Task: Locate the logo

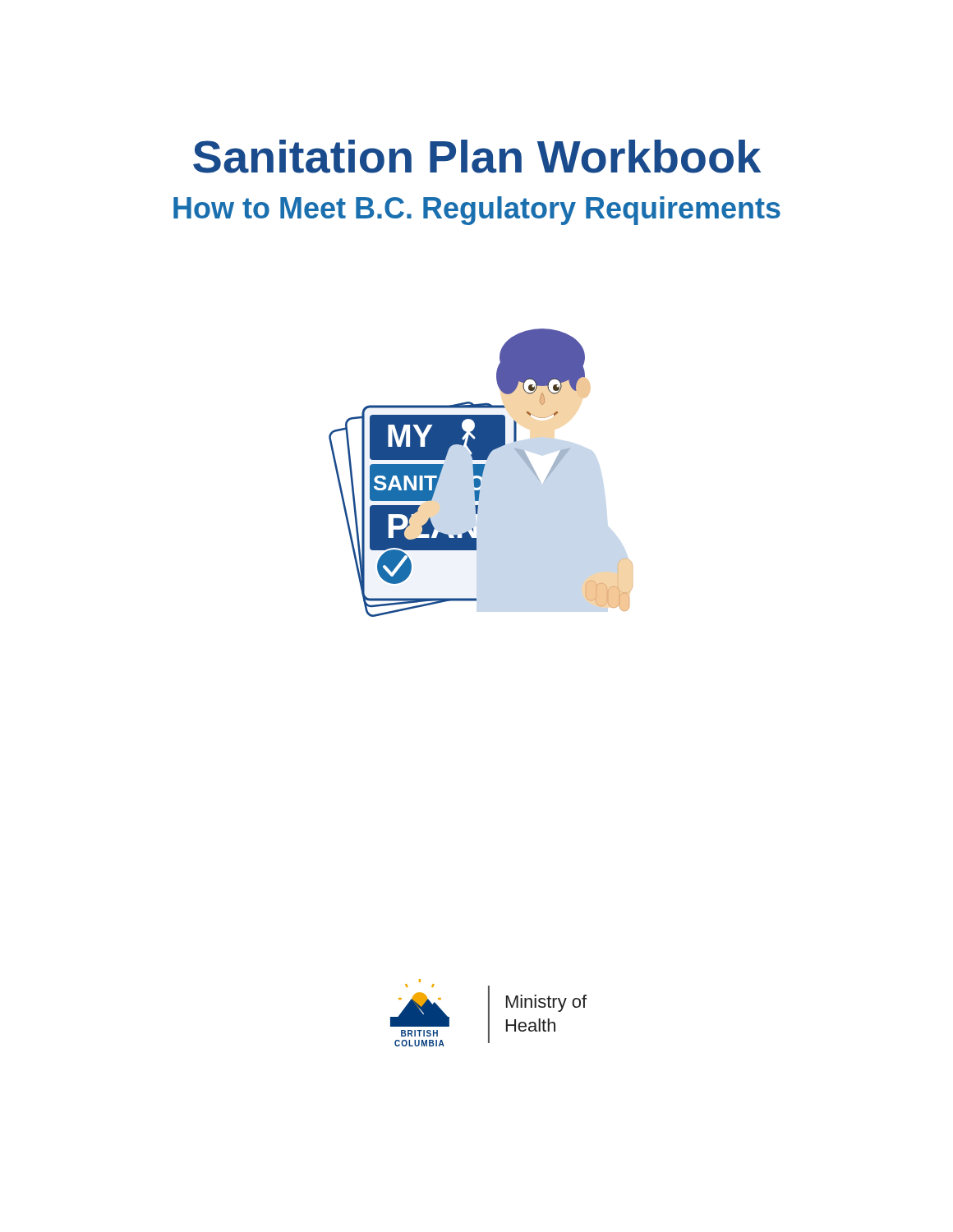Action: click(x=476, y=1014)
